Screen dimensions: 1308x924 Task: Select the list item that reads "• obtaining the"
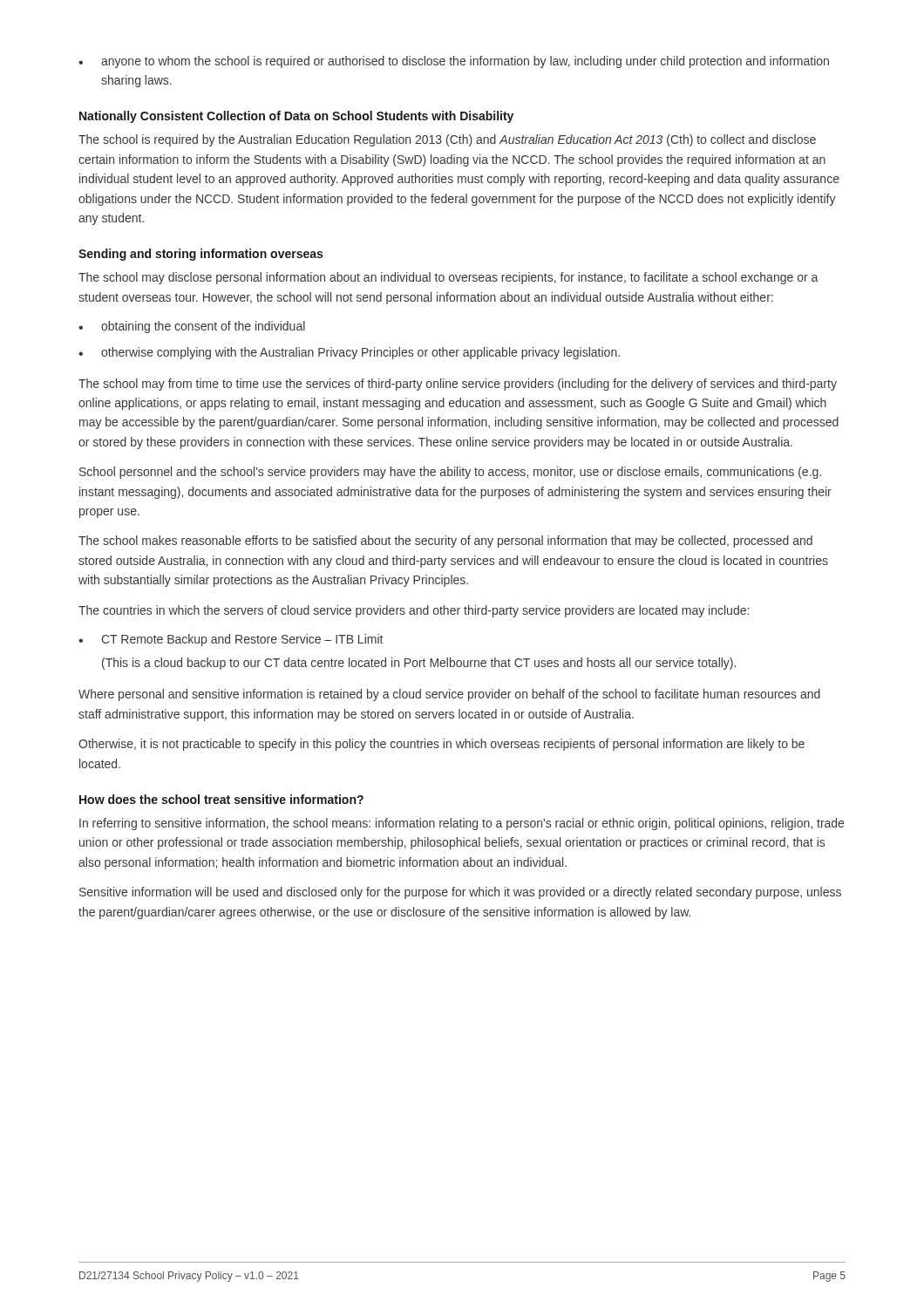pyautogui.click(x=192, y=328)
